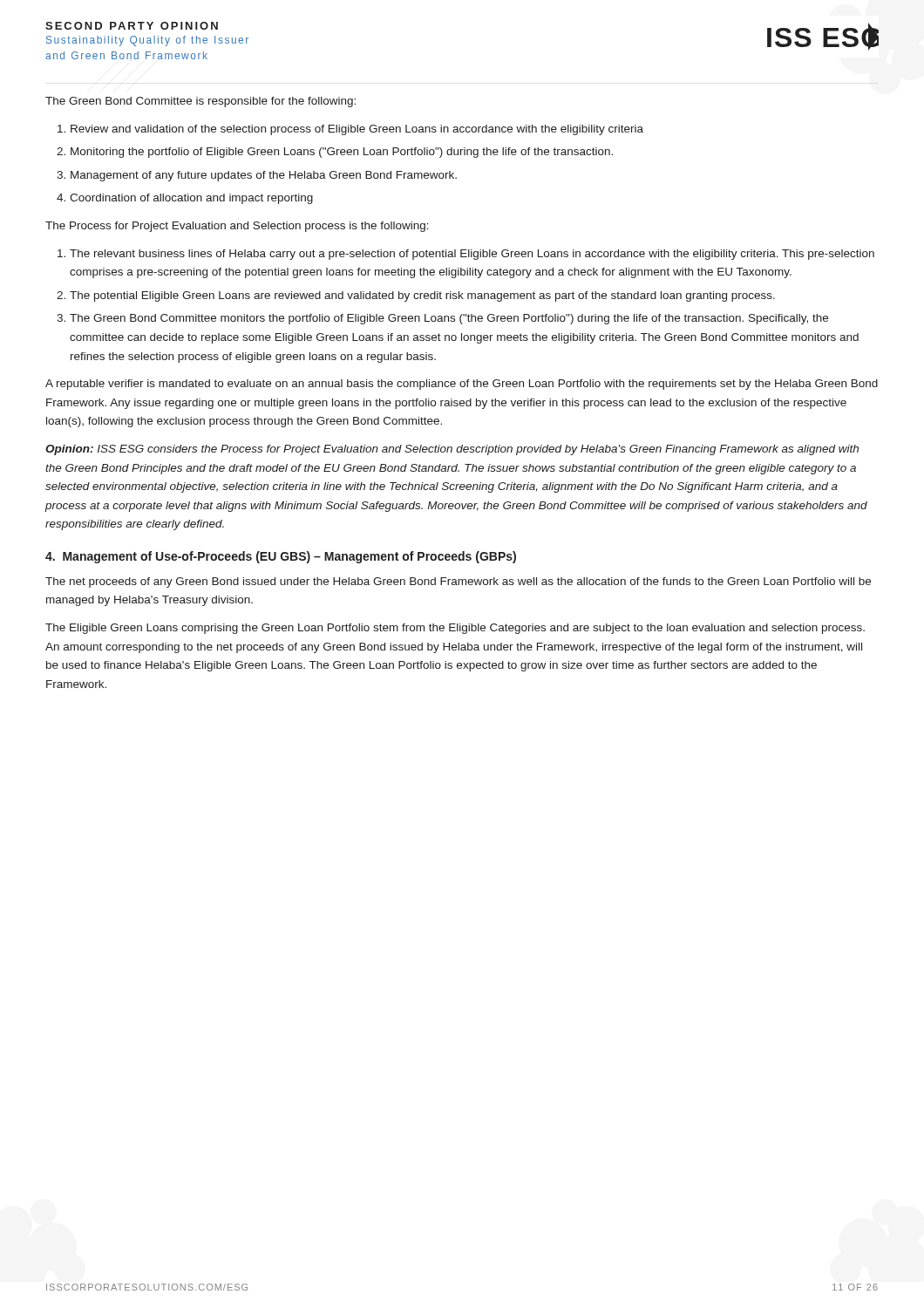Select the list item that says "The relevant business lines of"
This screenshot has width=924, height=1308.
point(472,262)
